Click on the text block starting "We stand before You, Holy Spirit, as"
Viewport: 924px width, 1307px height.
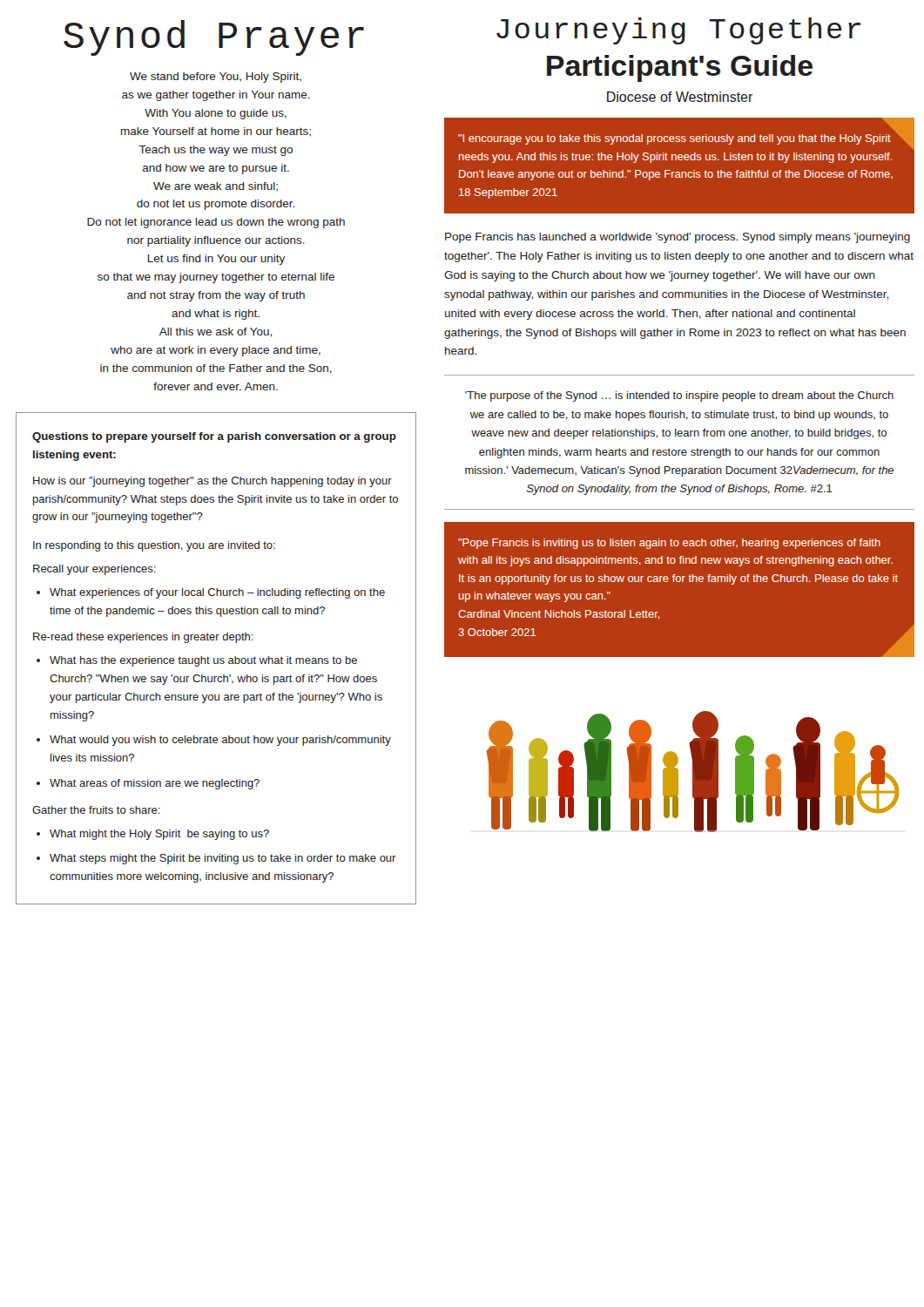(216, 231)
